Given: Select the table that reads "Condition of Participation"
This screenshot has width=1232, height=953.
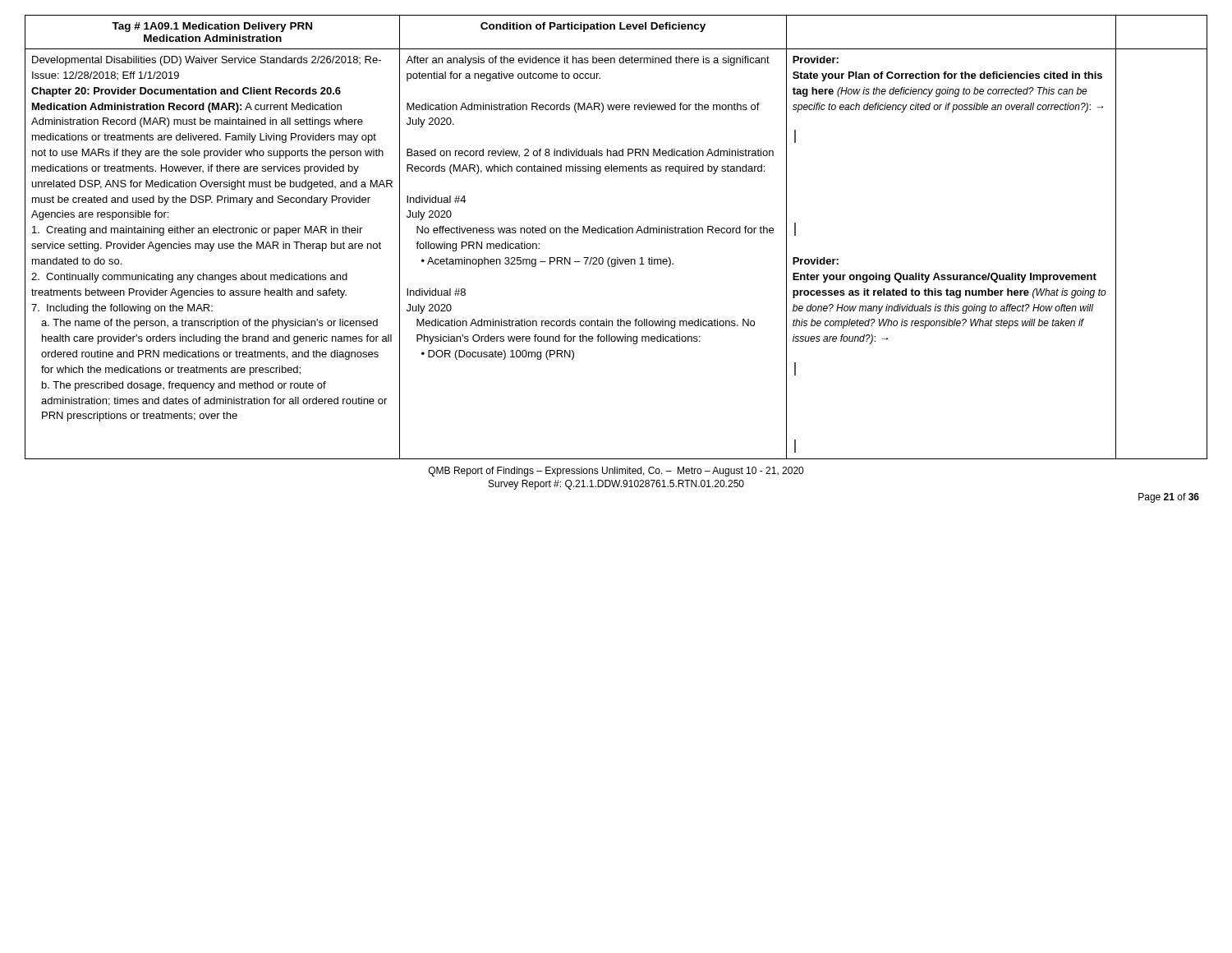Looking at the screenshot, I should pos(616,237).
